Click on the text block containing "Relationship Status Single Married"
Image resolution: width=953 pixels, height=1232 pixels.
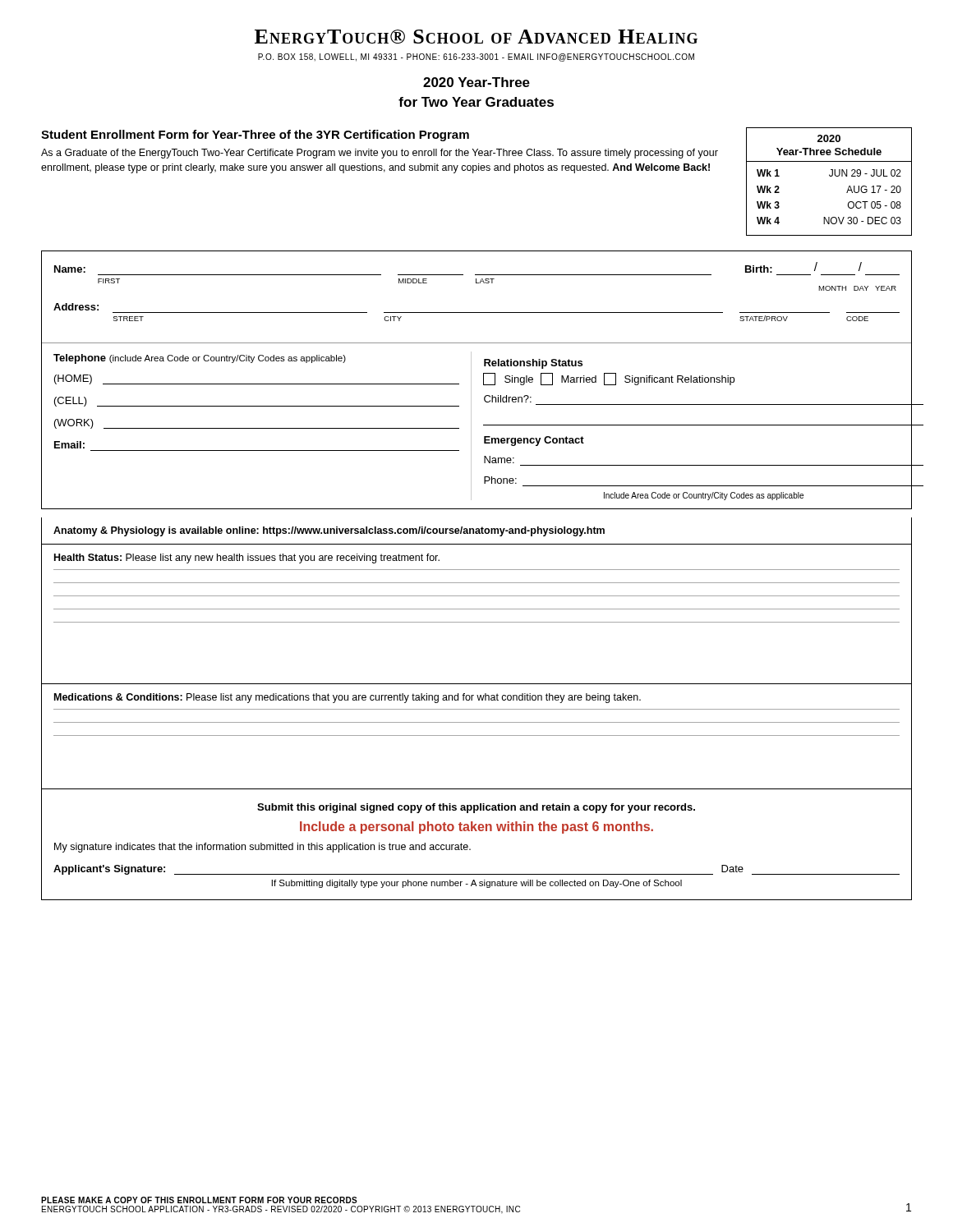point(703,428)
